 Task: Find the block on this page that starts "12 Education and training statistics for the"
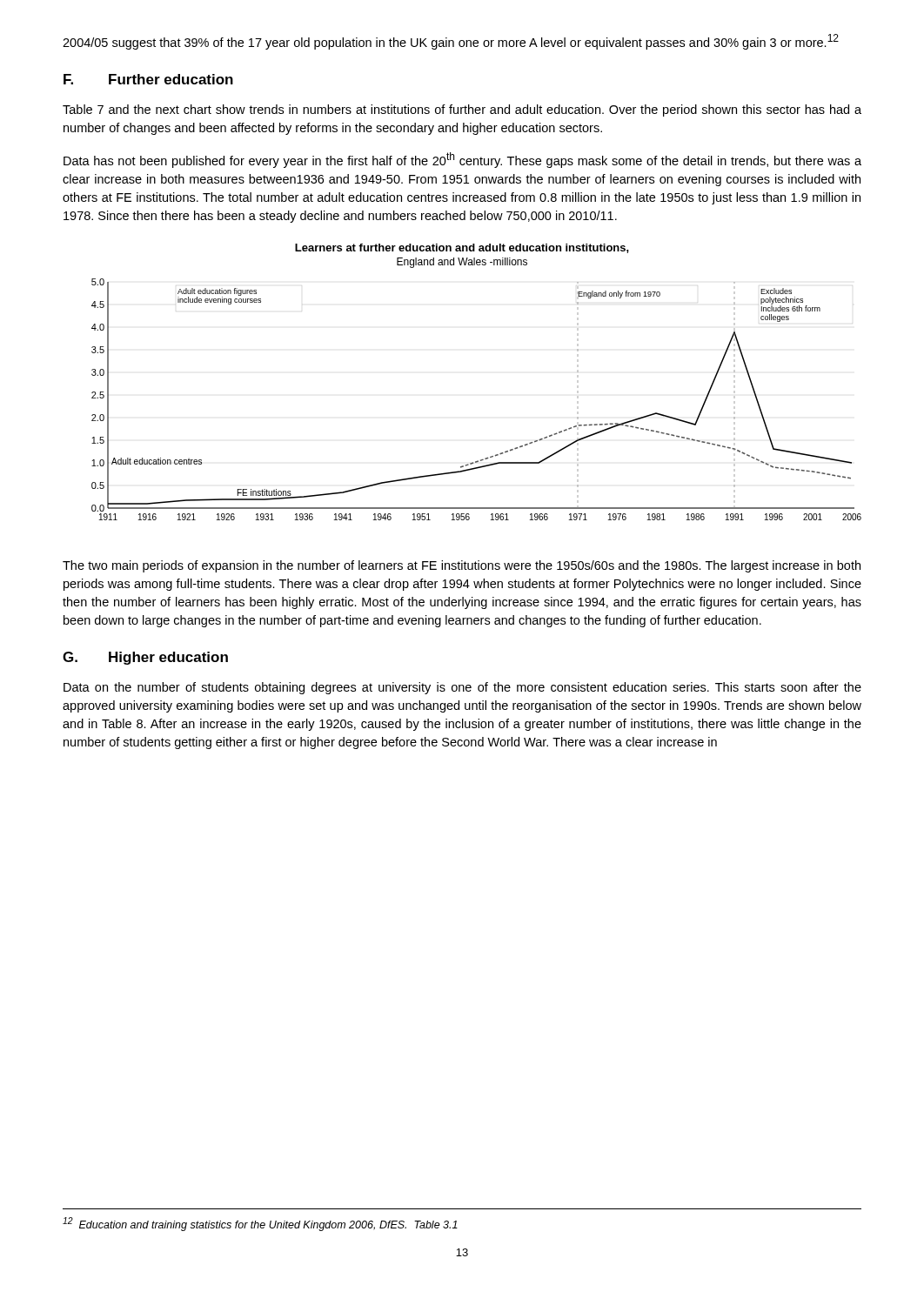(462, 1224)
